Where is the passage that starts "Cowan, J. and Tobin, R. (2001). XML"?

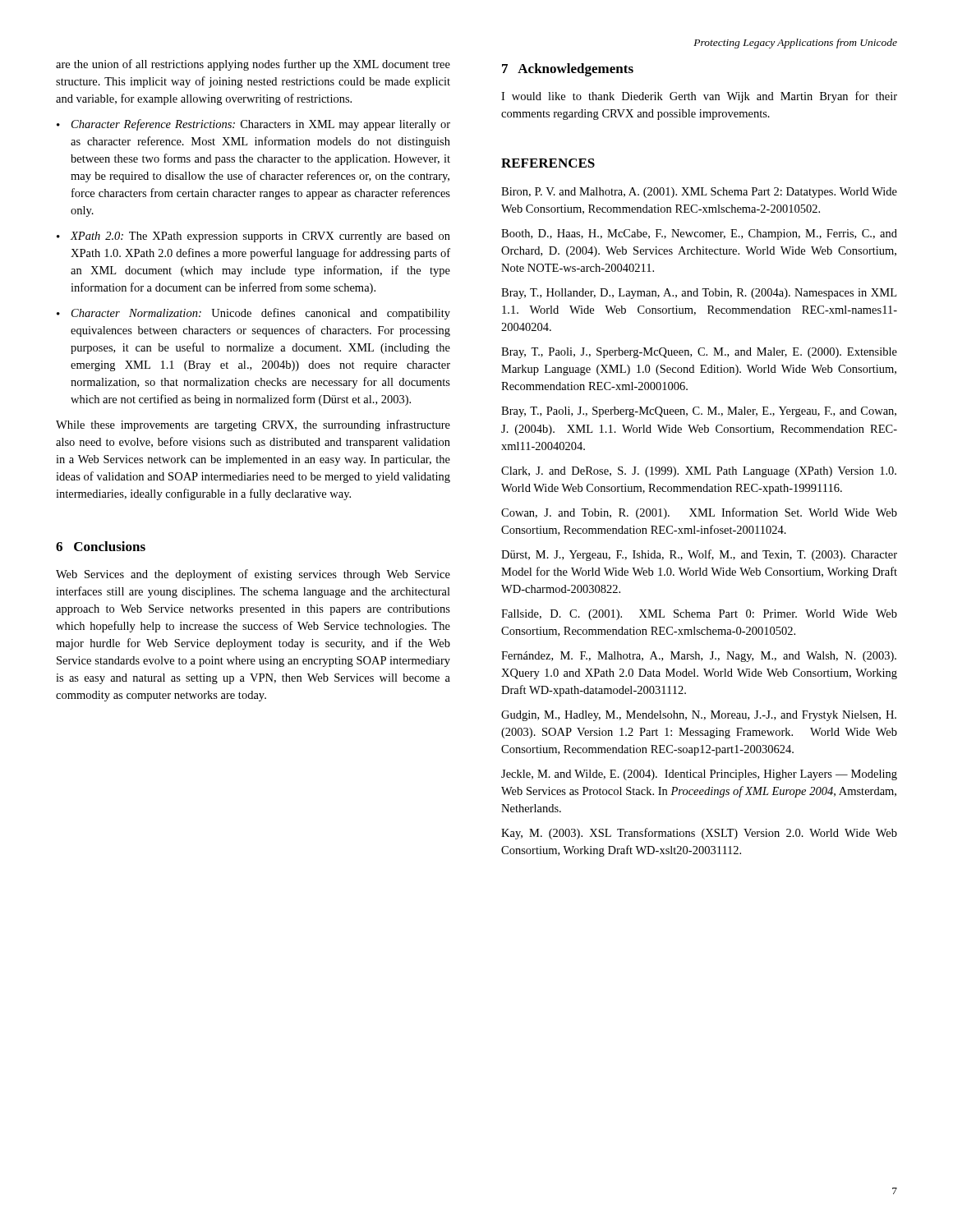point(699,521)
